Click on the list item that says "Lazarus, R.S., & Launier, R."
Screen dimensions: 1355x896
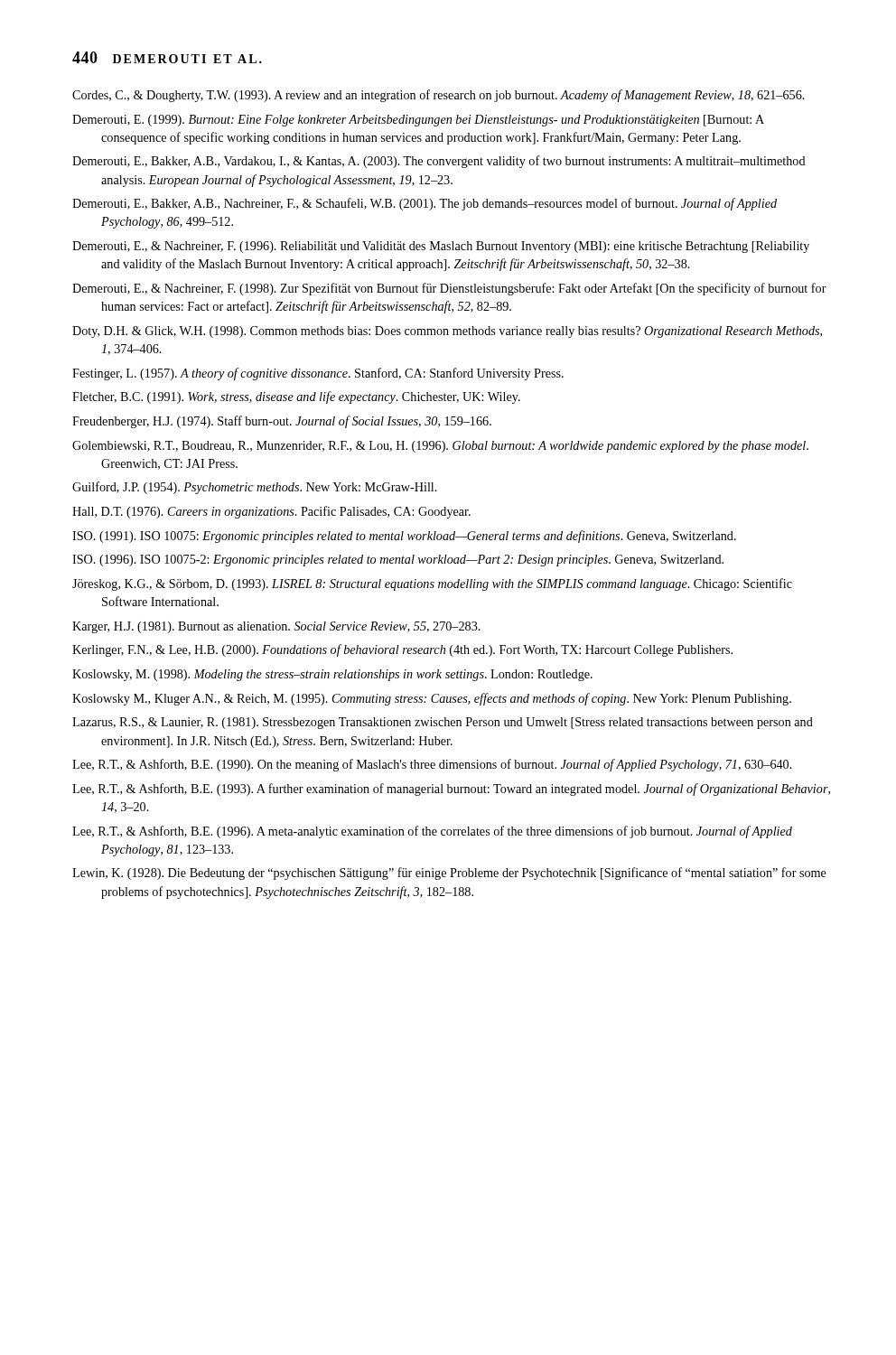pyautogui.click(x=442, y=731)
